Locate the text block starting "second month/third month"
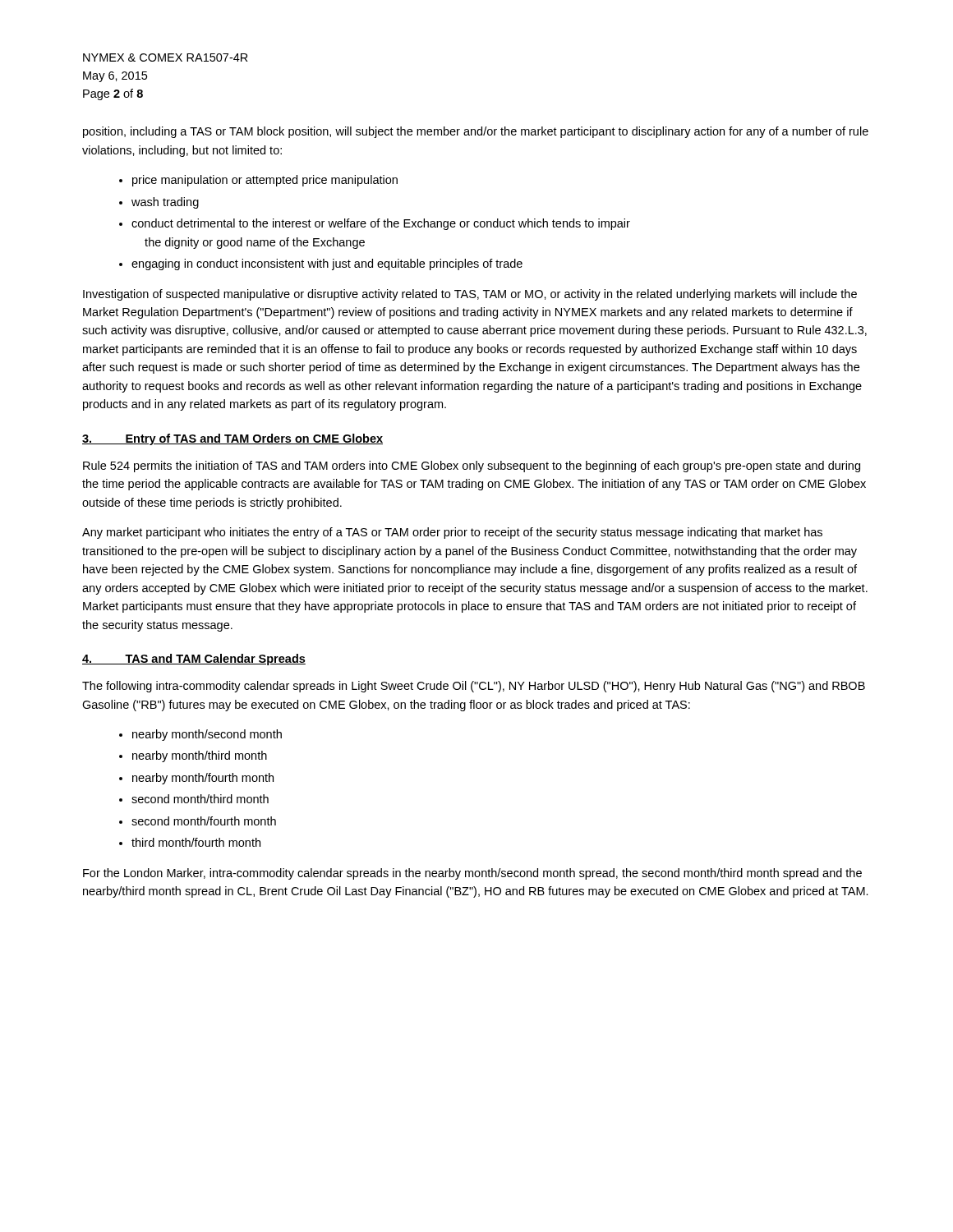 coord(200,799)
